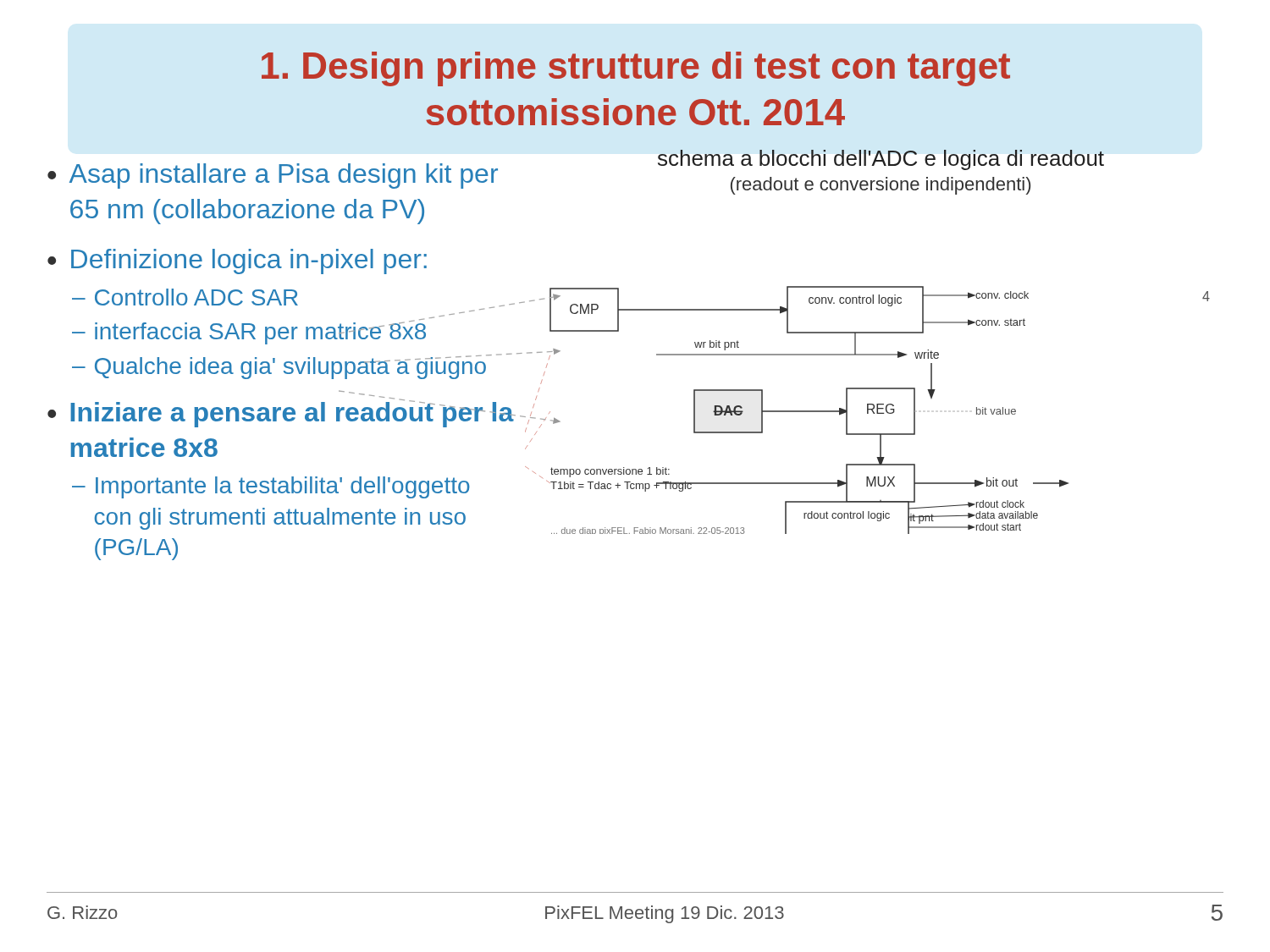Viewport: 1270px width, 952px height.
Task: Point to "schema a blocchi dell'ADC e logica di readout"
Action: click(881, 158)
